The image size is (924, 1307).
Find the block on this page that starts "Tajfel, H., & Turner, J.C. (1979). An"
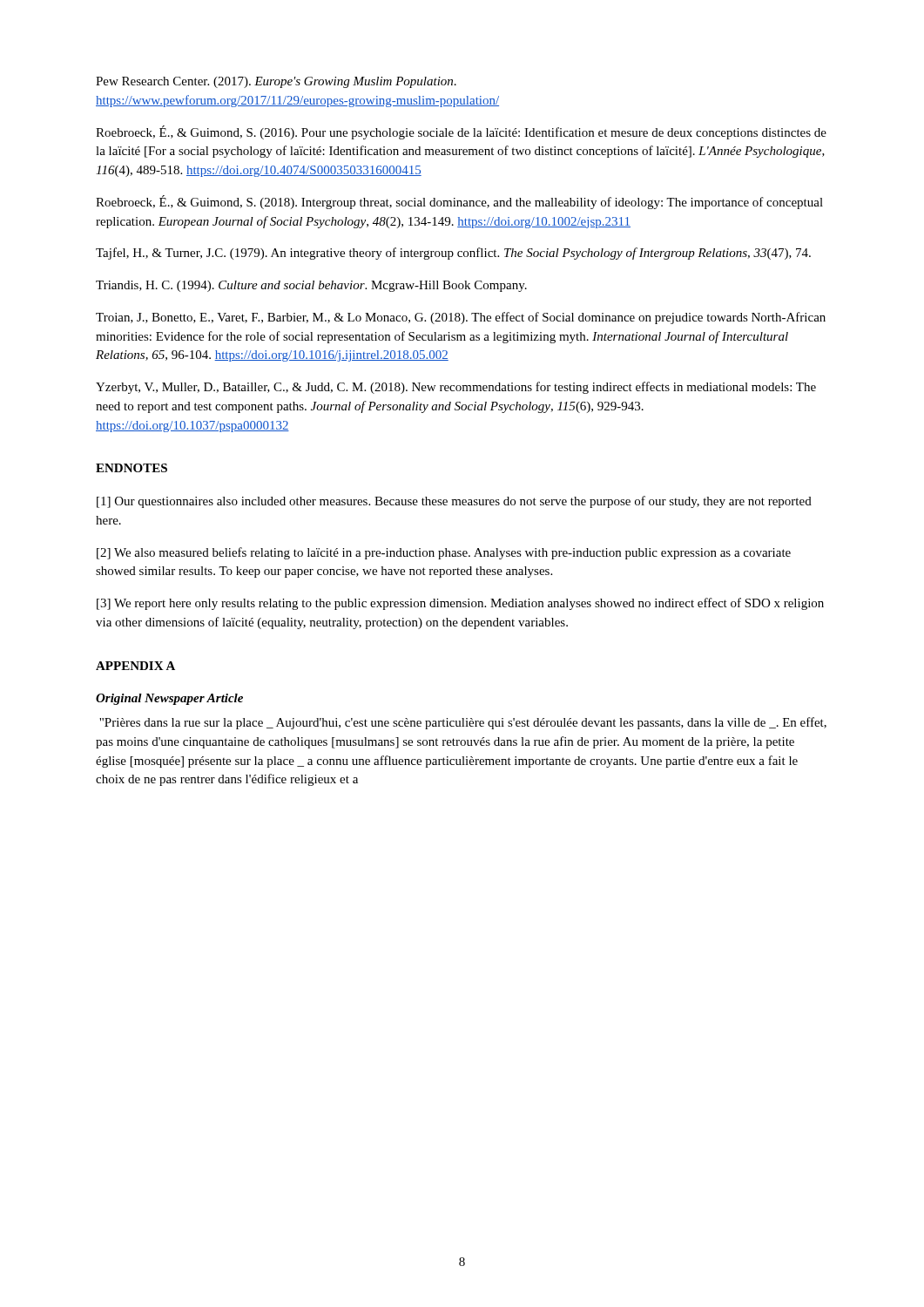tap(462, 254)
